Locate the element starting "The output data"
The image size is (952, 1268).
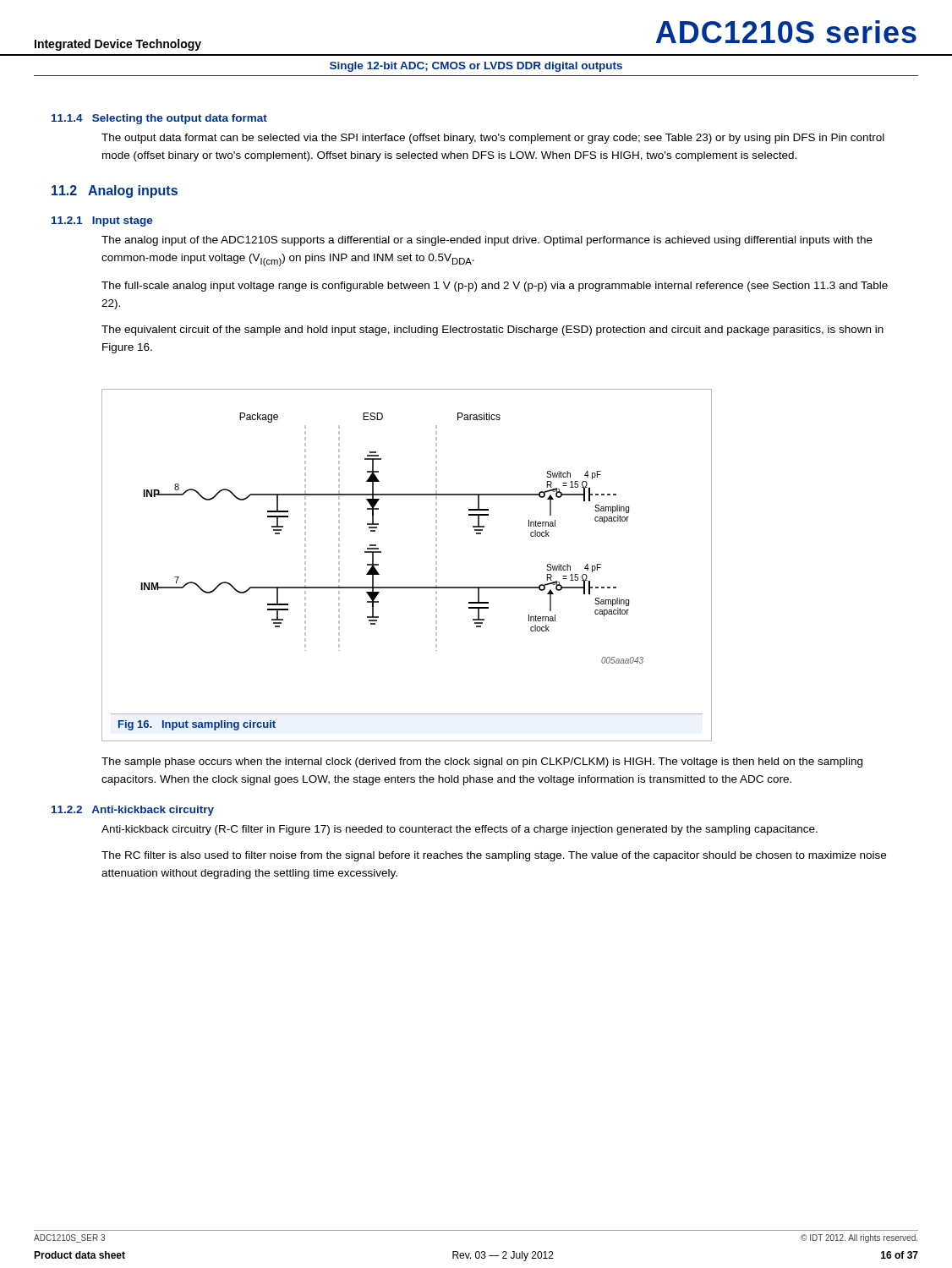[x=493, y=146]
